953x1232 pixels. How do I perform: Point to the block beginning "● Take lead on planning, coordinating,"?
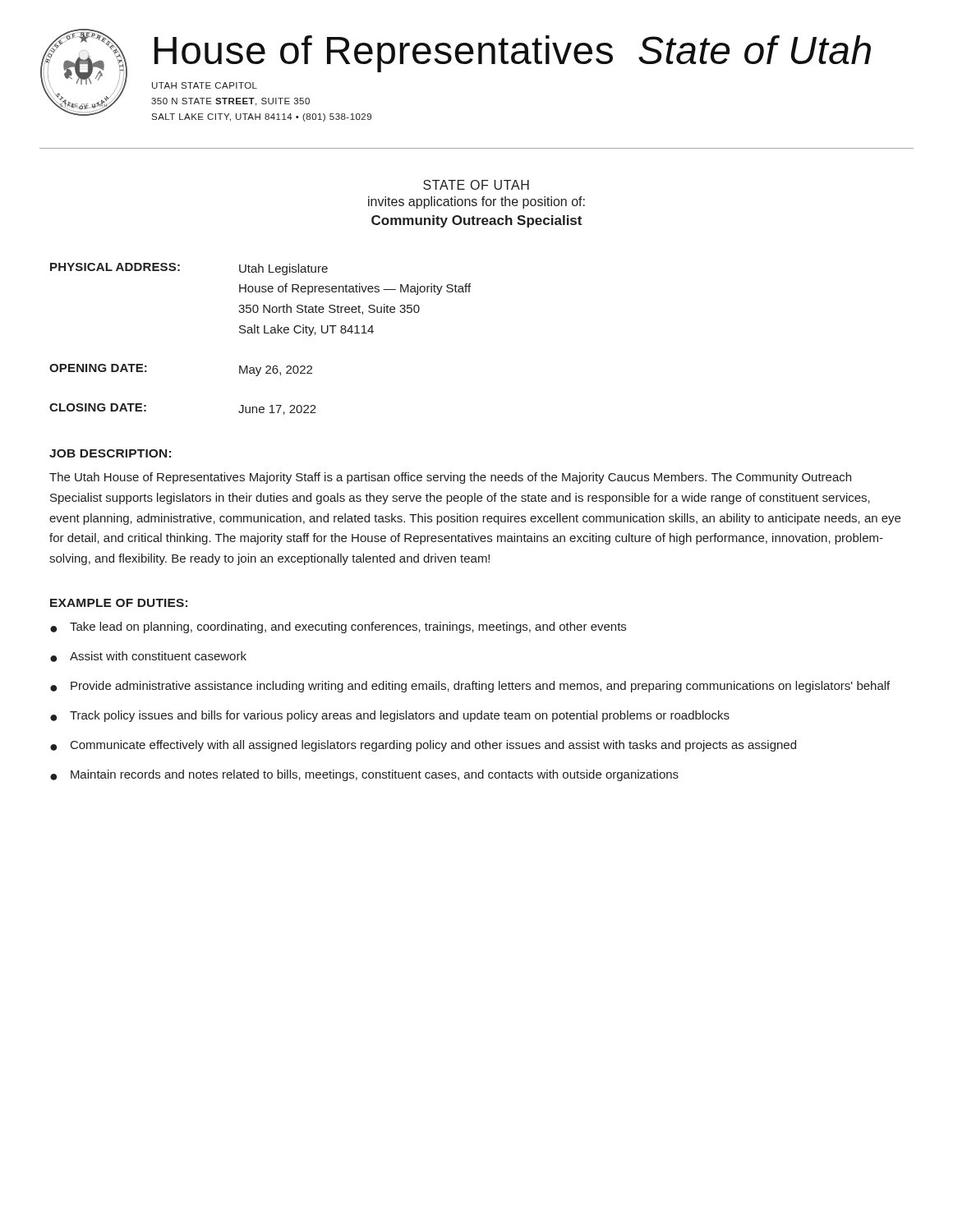click(x=476, y=628)
